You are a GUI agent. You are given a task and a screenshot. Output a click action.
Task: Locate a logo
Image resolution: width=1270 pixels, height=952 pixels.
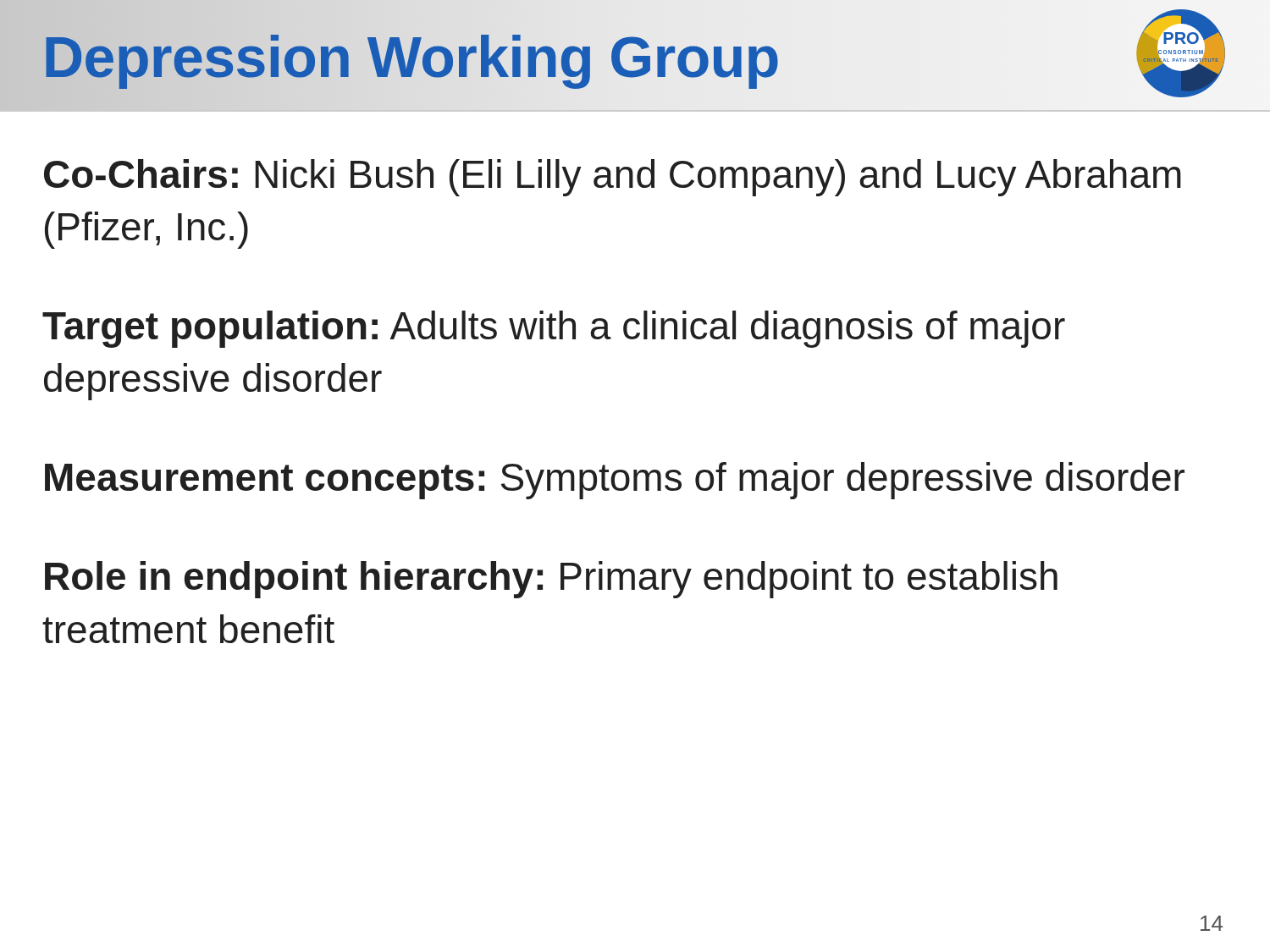pos(1181,55)
